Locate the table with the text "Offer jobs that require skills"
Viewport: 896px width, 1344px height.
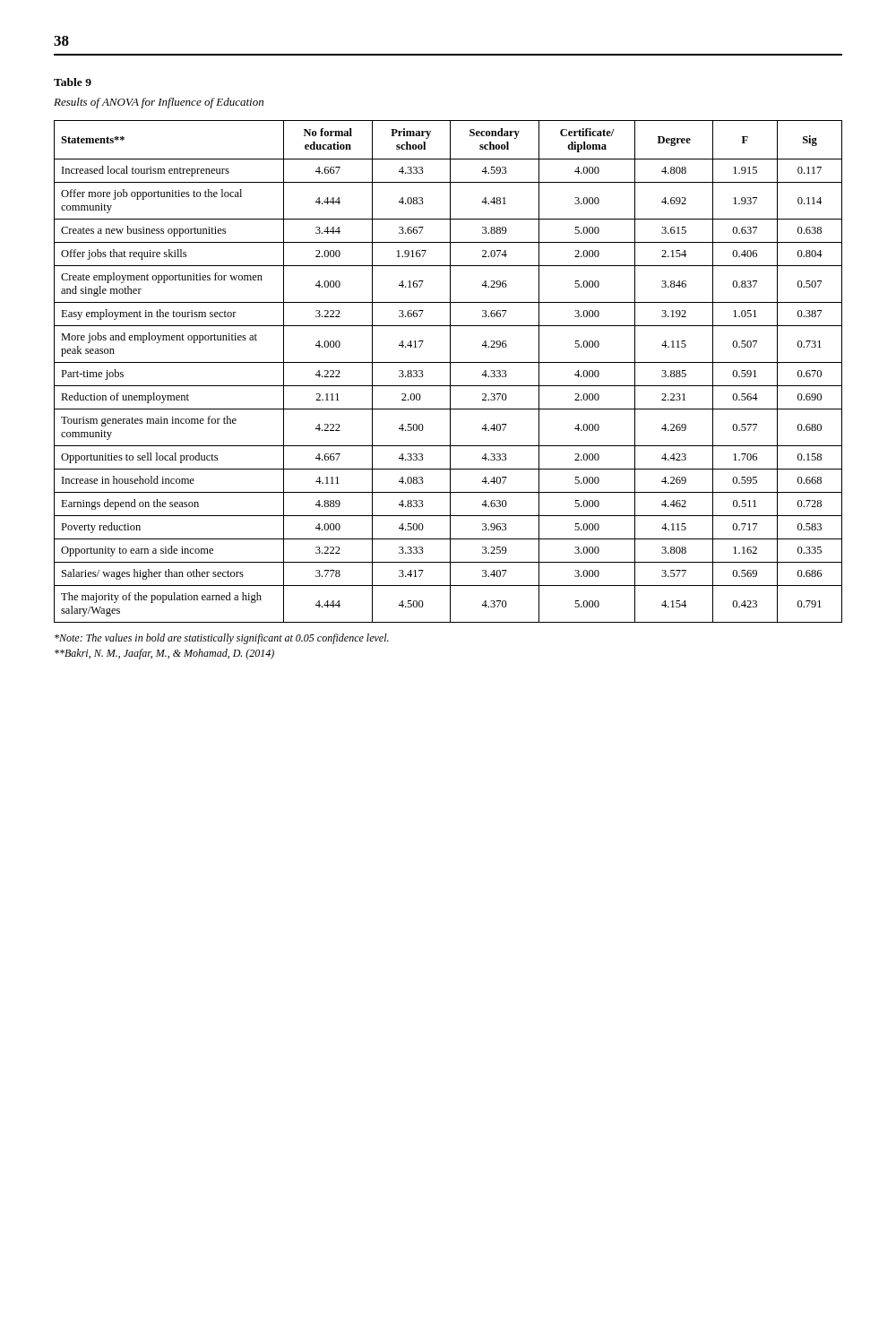pos(448,371)
